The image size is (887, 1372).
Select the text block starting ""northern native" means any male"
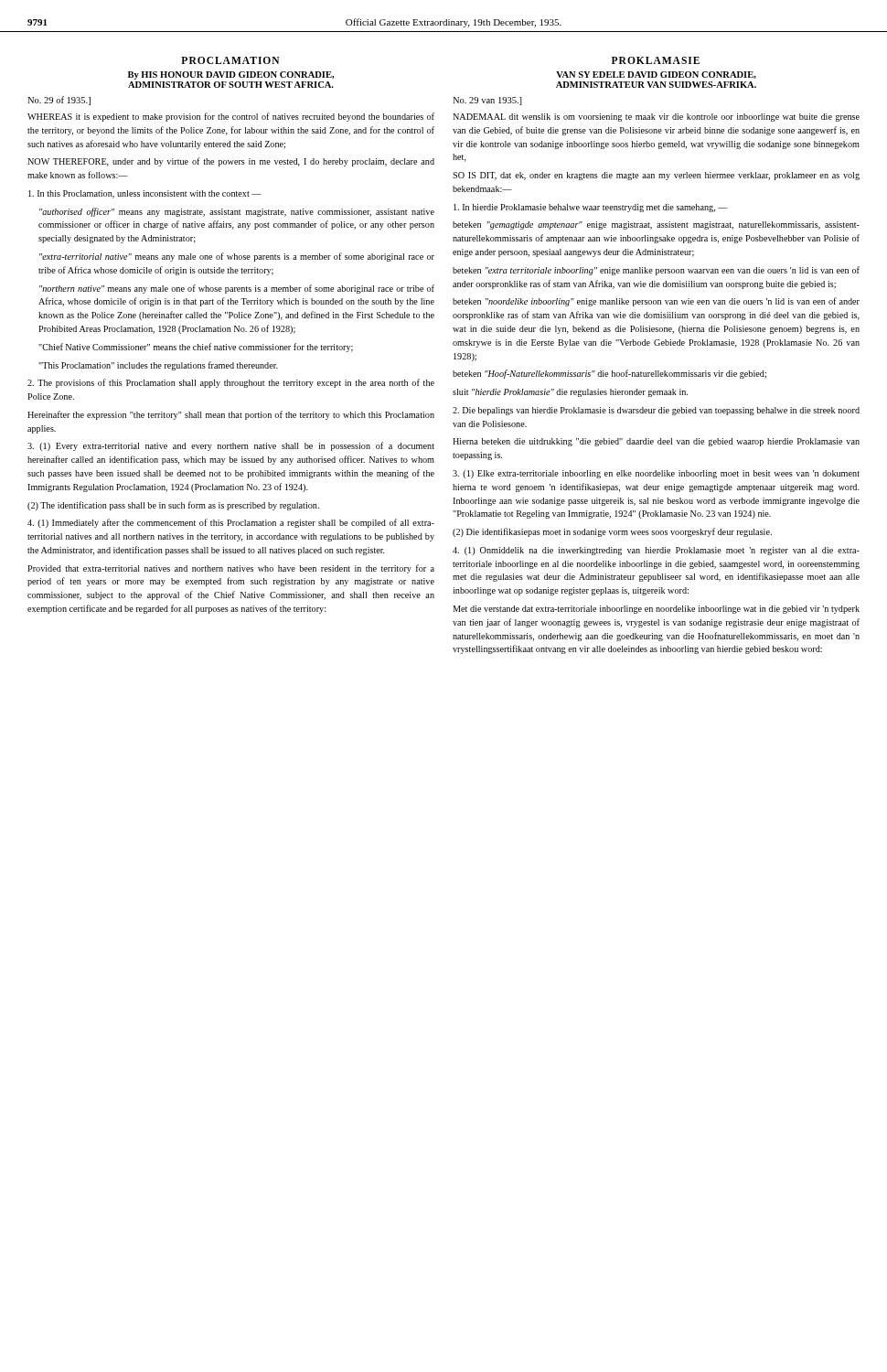[236, 308]
